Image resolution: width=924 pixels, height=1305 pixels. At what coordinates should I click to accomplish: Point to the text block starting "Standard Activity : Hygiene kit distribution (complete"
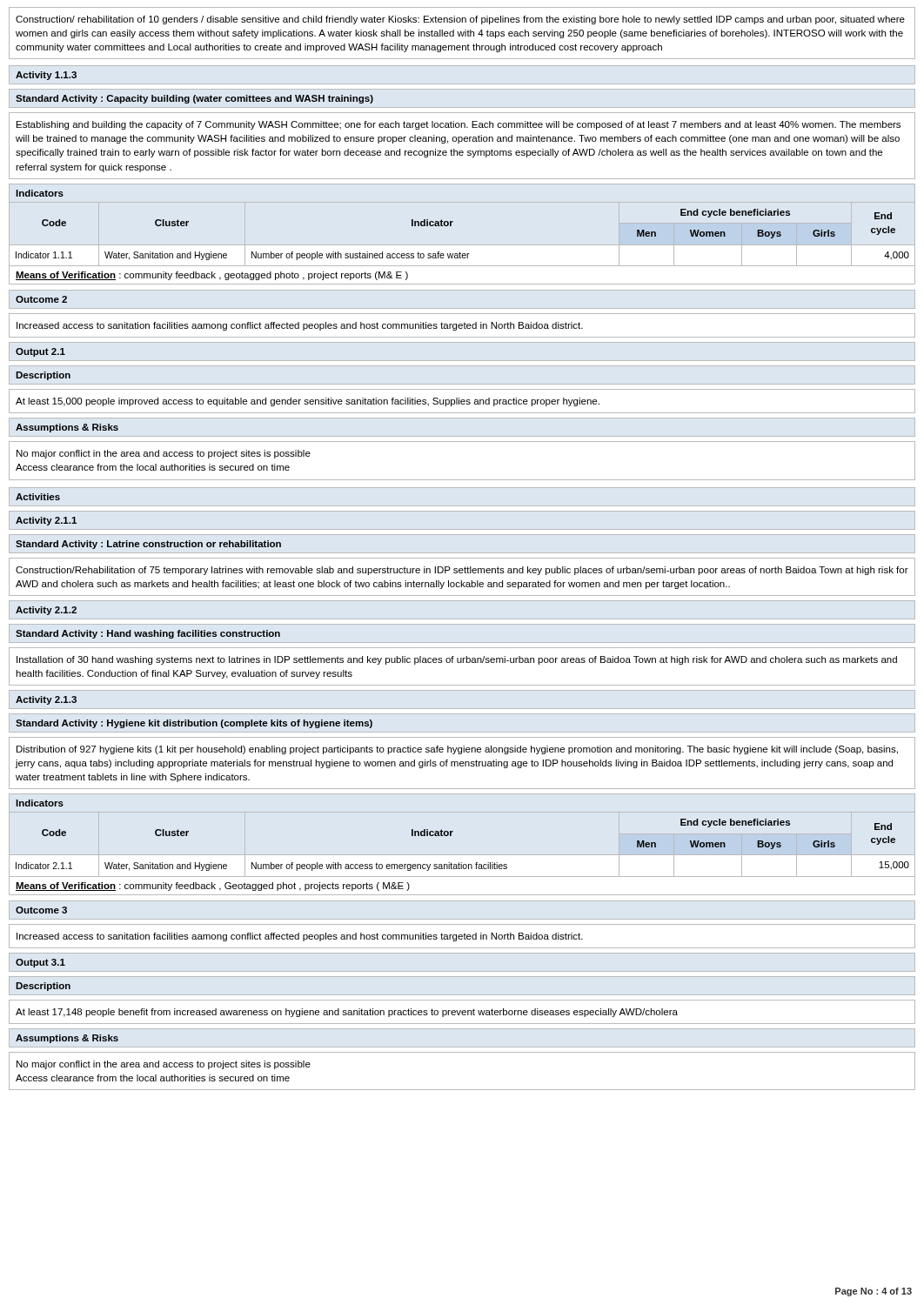click(x=194, y=723)
